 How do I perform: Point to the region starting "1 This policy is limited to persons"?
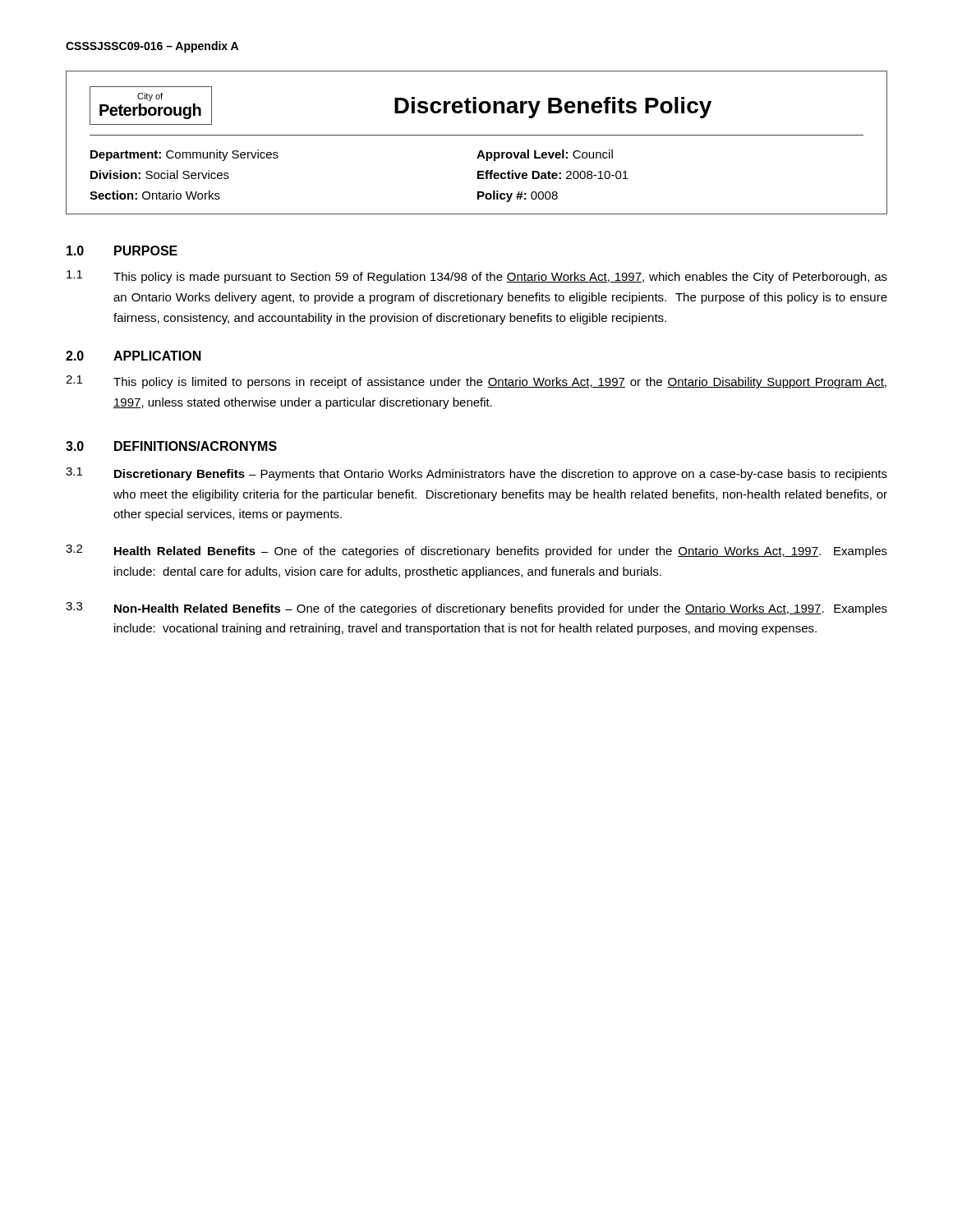coord(476,393)
